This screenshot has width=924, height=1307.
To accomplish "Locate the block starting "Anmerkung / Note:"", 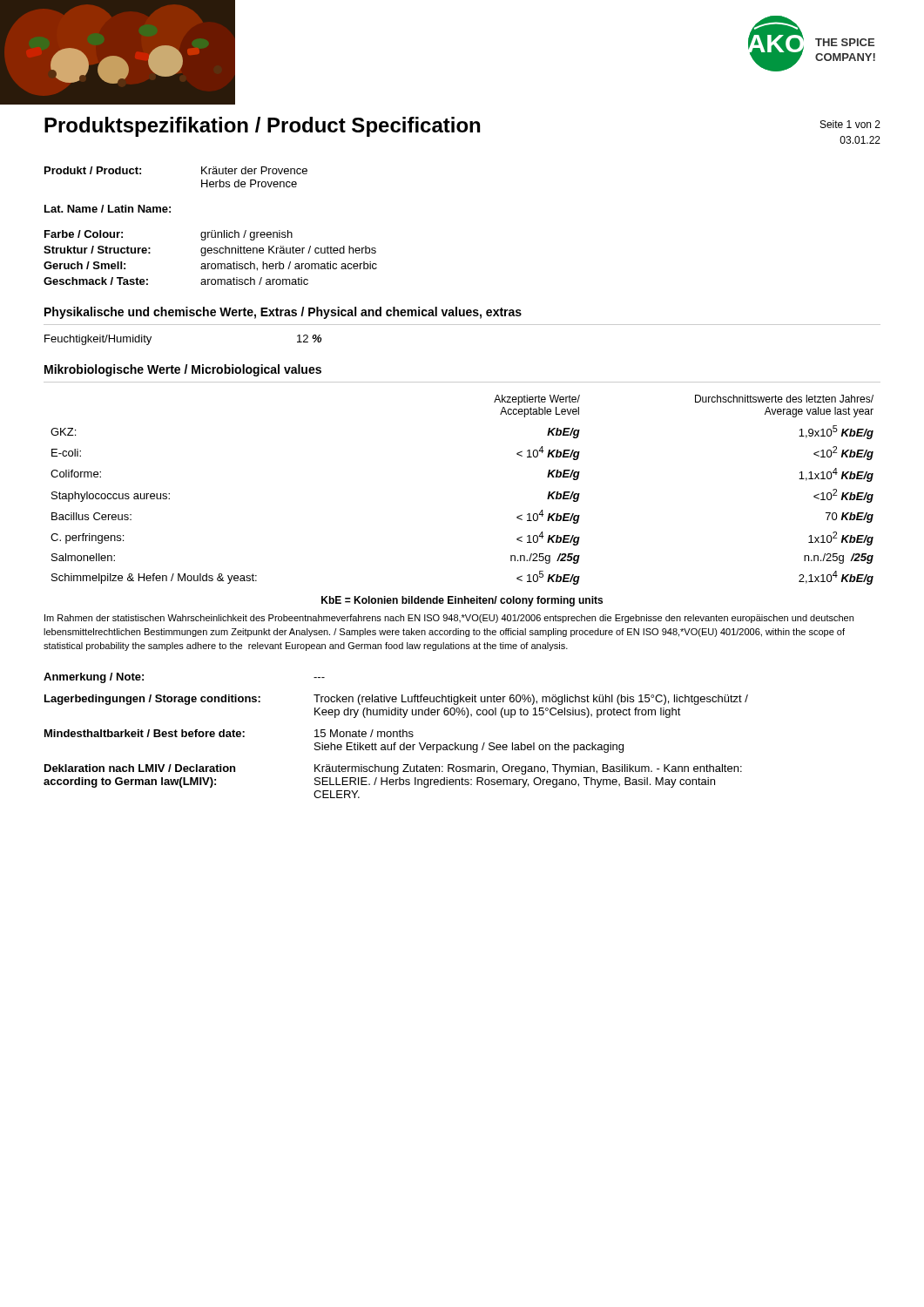I will click(94, 677).
